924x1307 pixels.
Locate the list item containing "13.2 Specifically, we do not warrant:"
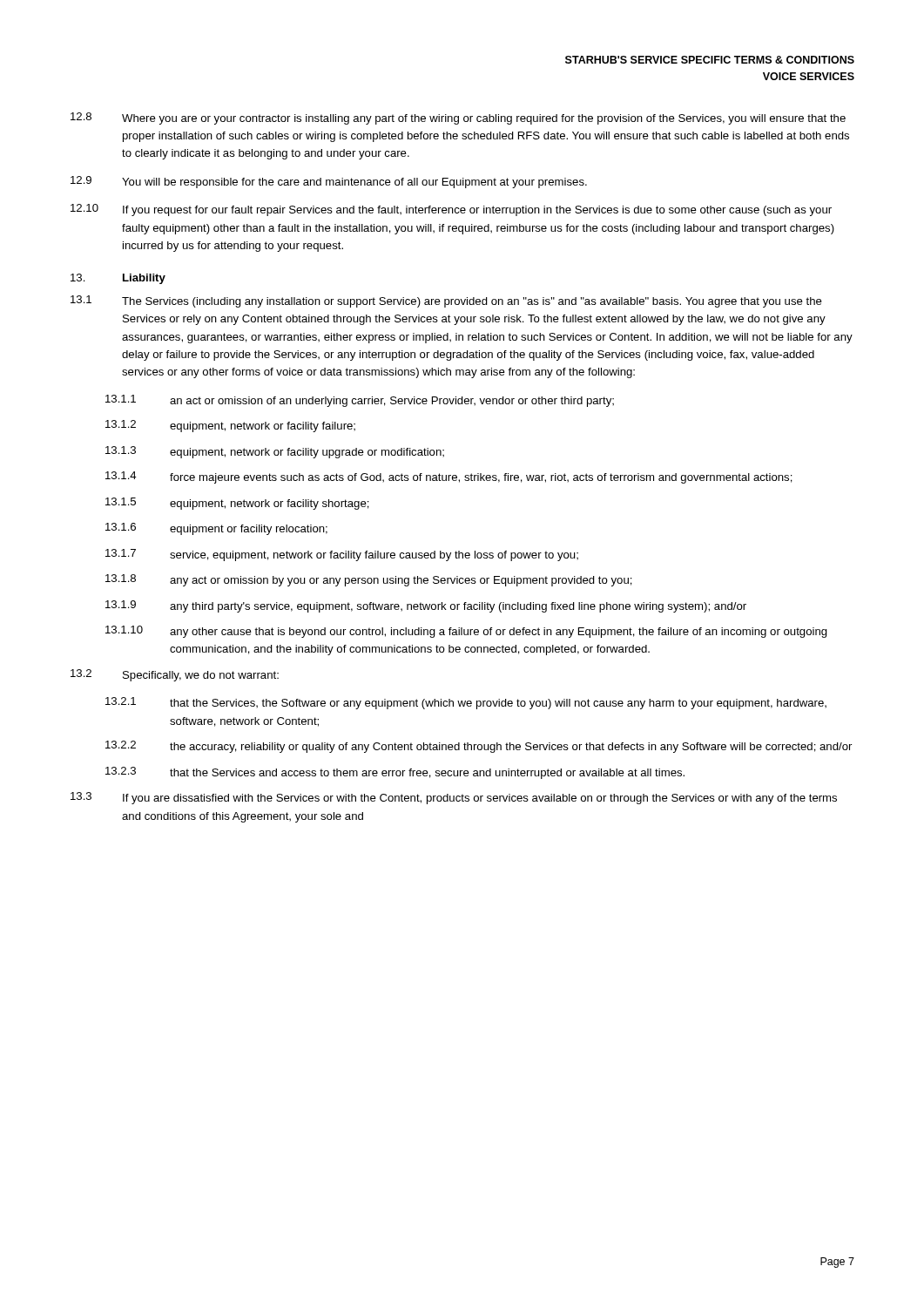click(x=175, y=675)
